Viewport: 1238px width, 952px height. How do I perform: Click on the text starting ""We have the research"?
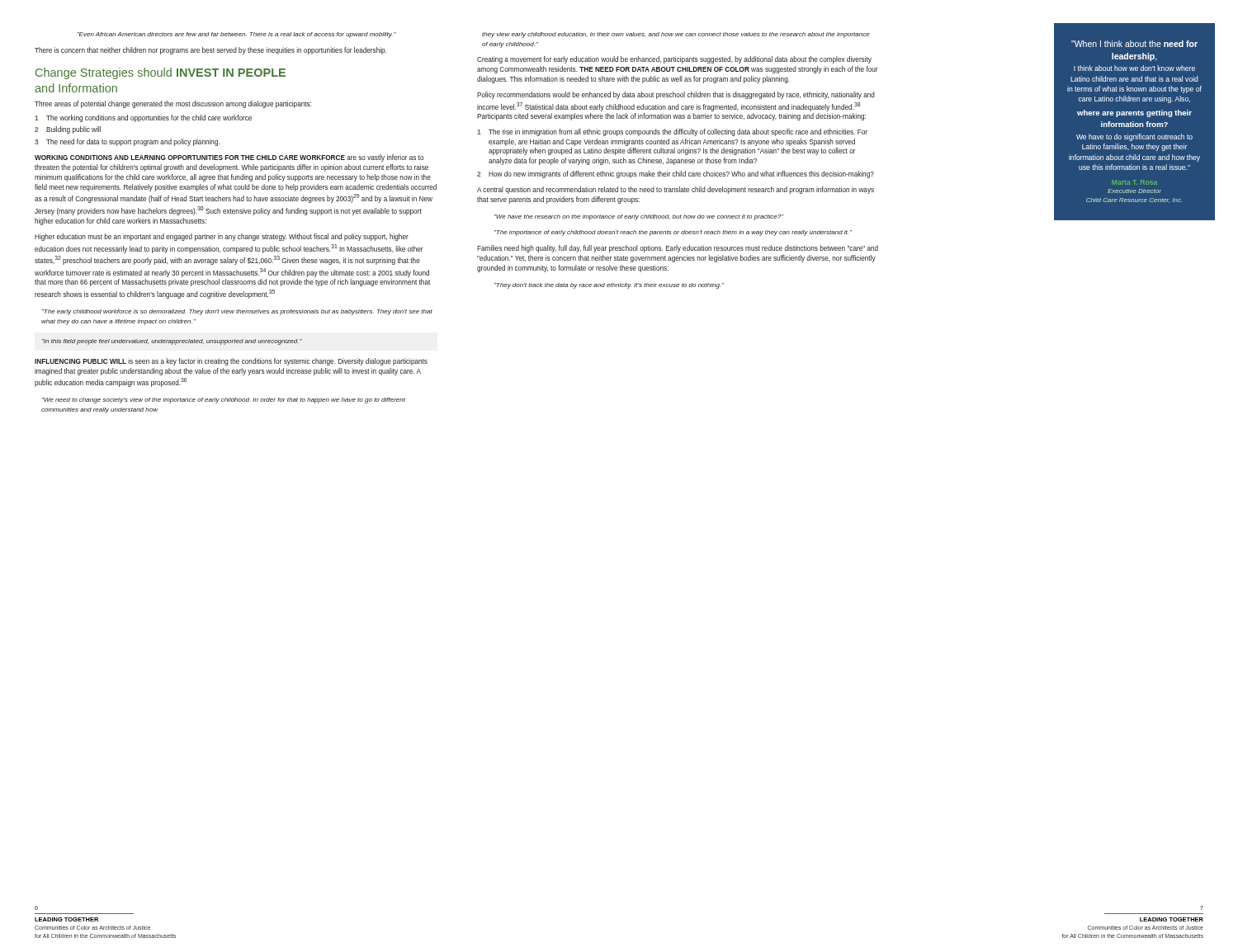click(678, 217)
